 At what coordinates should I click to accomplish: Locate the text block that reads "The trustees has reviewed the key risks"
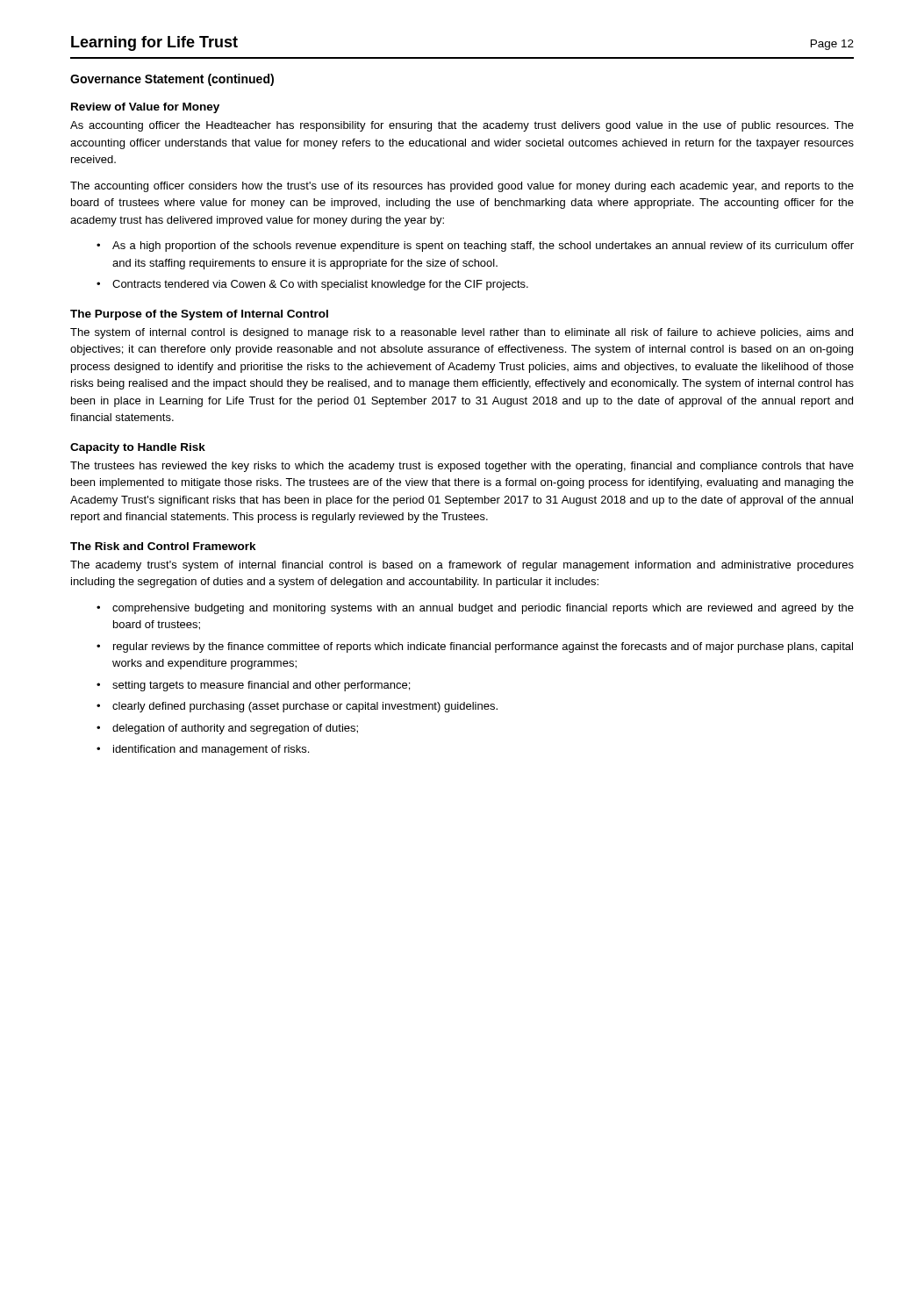(x=462, y=491)
